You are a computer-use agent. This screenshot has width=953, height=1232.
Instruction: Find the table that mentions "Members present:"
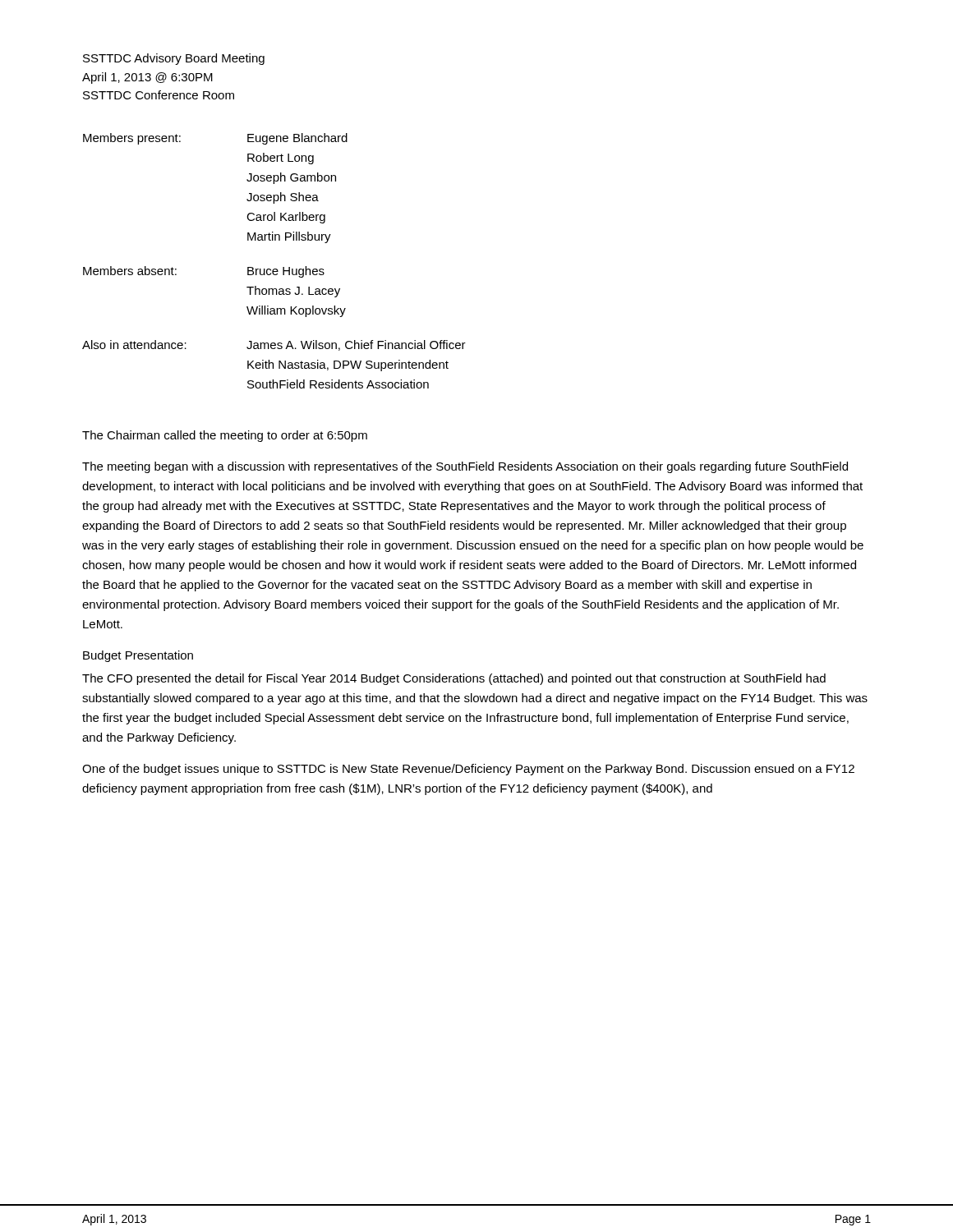pyautogui.click(x=476, y=268)
